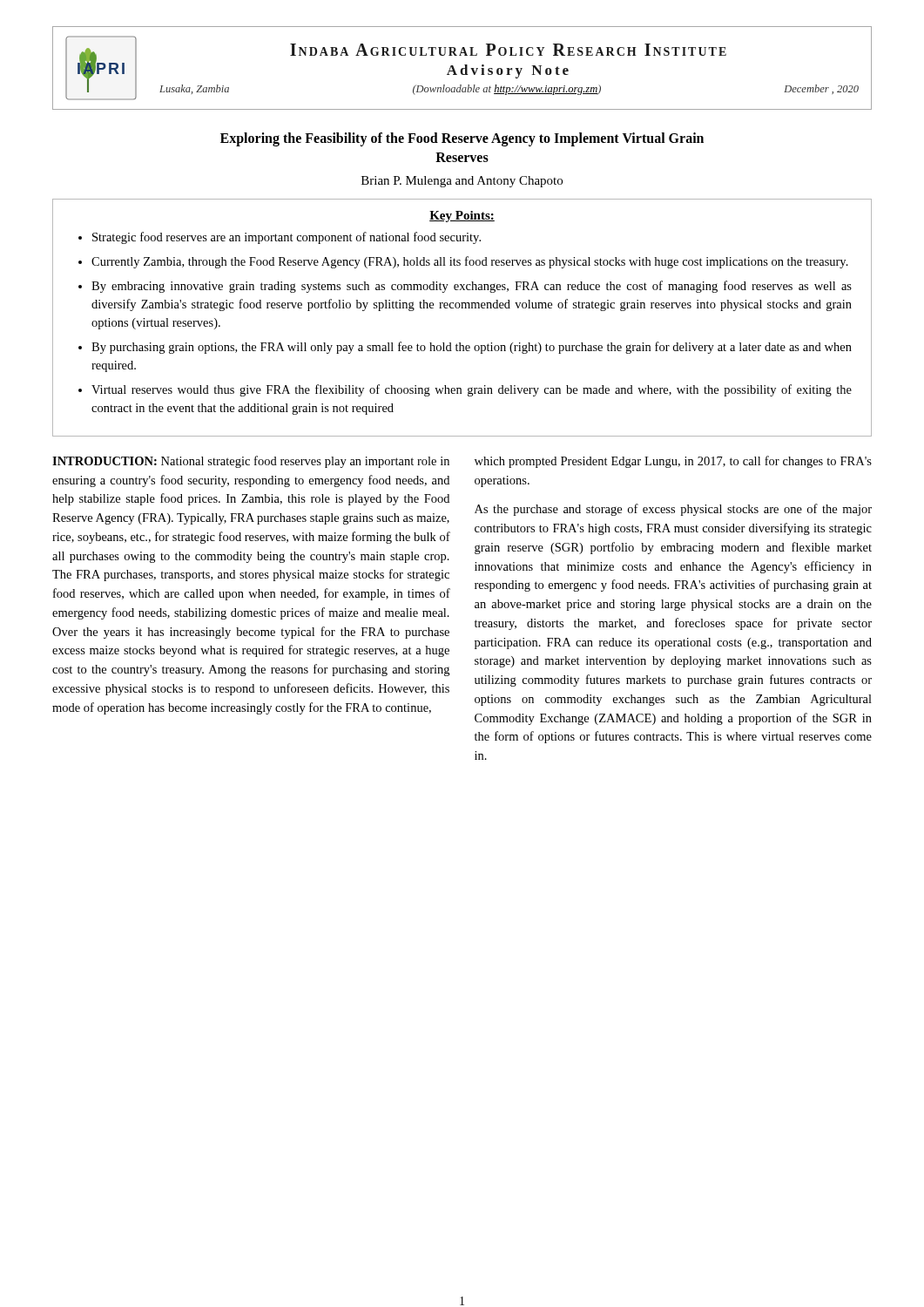The image size is (924, 1307).
Task: Click on the table containing "Key Points: Strategic food reserves"
Action: [462, 317]
